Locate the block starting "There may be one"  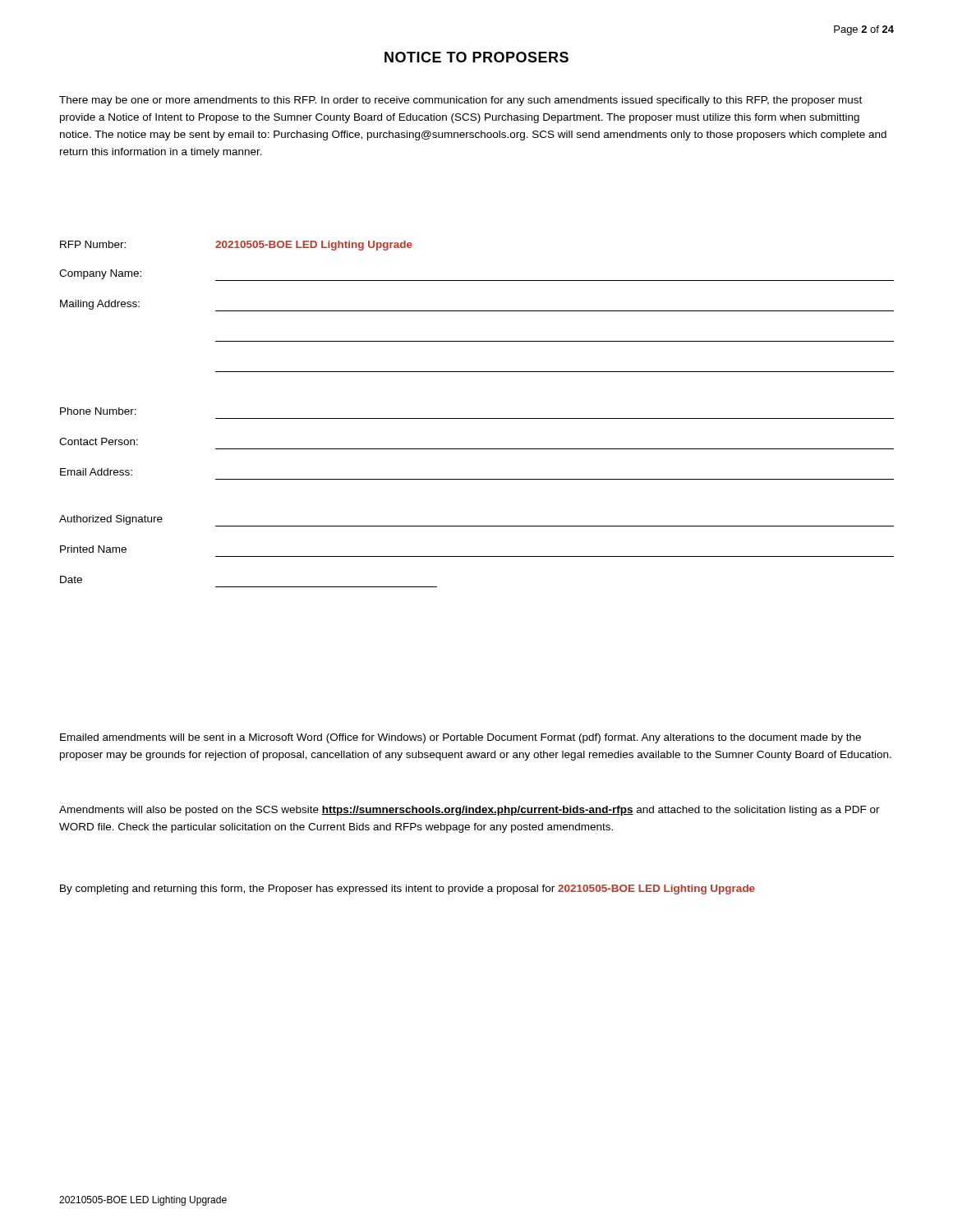click(x=473, y=126)
